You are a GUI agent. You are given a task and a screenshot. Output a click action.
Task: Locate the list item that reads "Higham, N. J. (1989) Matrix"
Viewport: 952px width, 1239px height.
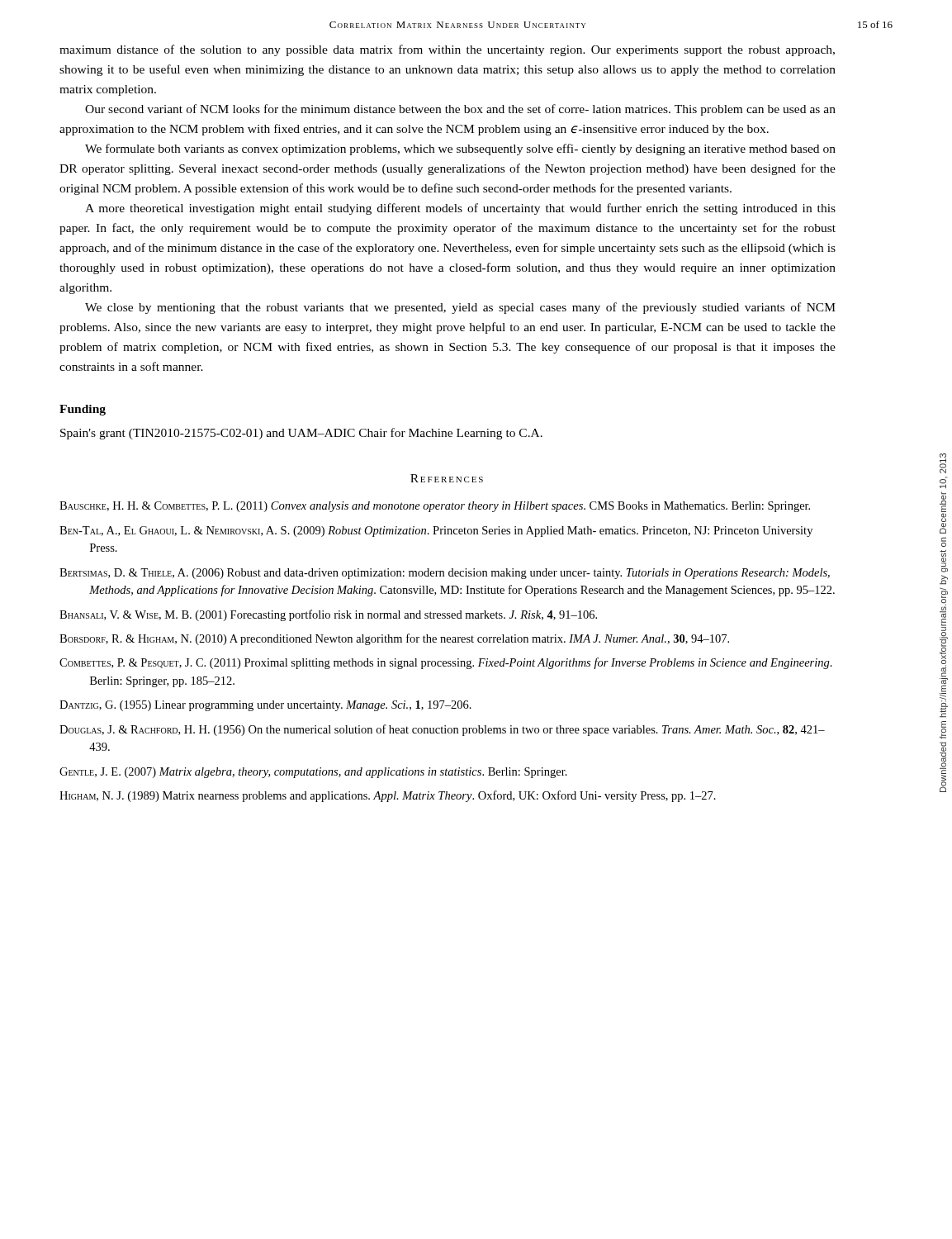[x=388, y=796]
